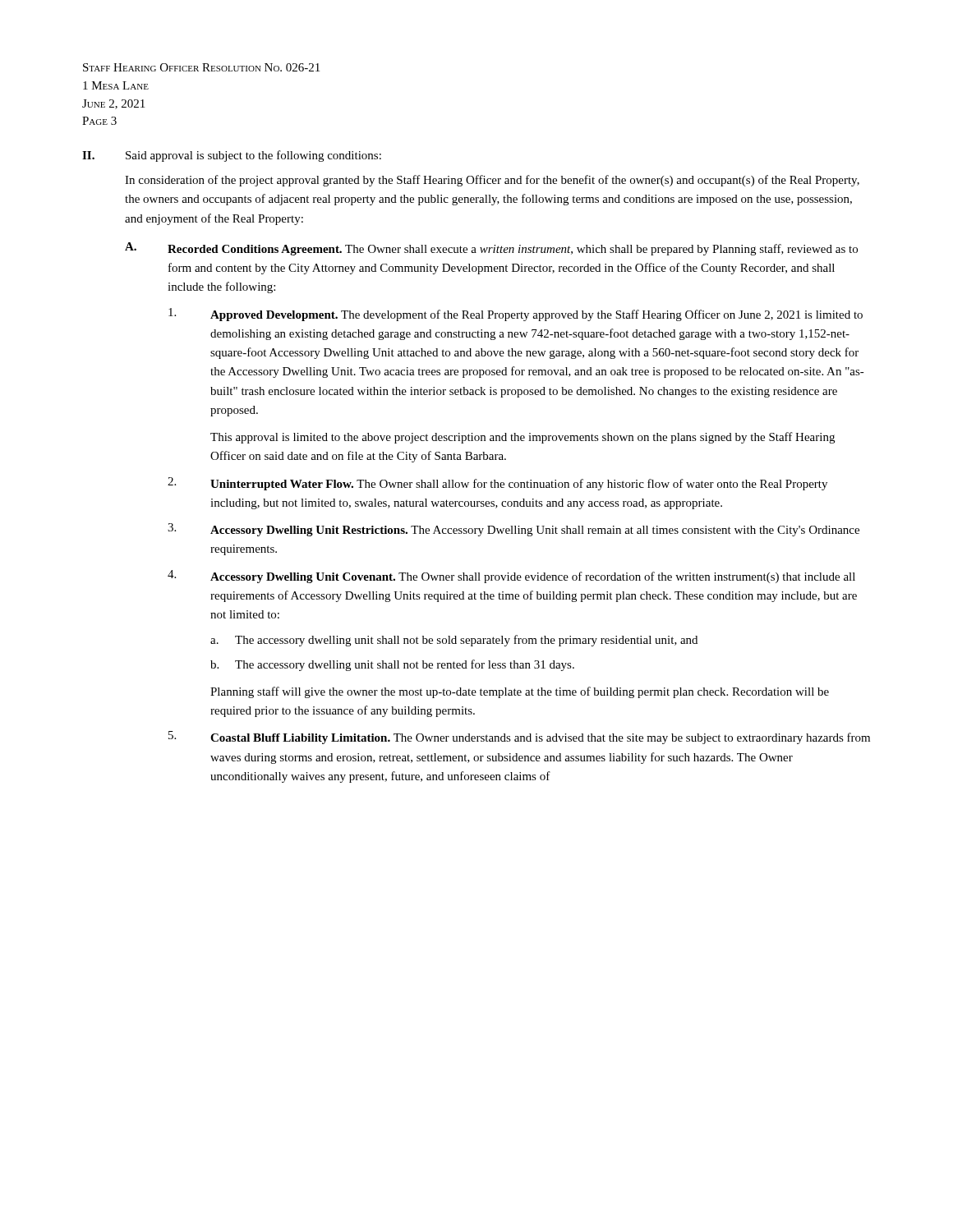
Task: Select the list item containing "5. Coastal Bluff Liability Limitation. The Owner understands"
Action: pos(519,757)
